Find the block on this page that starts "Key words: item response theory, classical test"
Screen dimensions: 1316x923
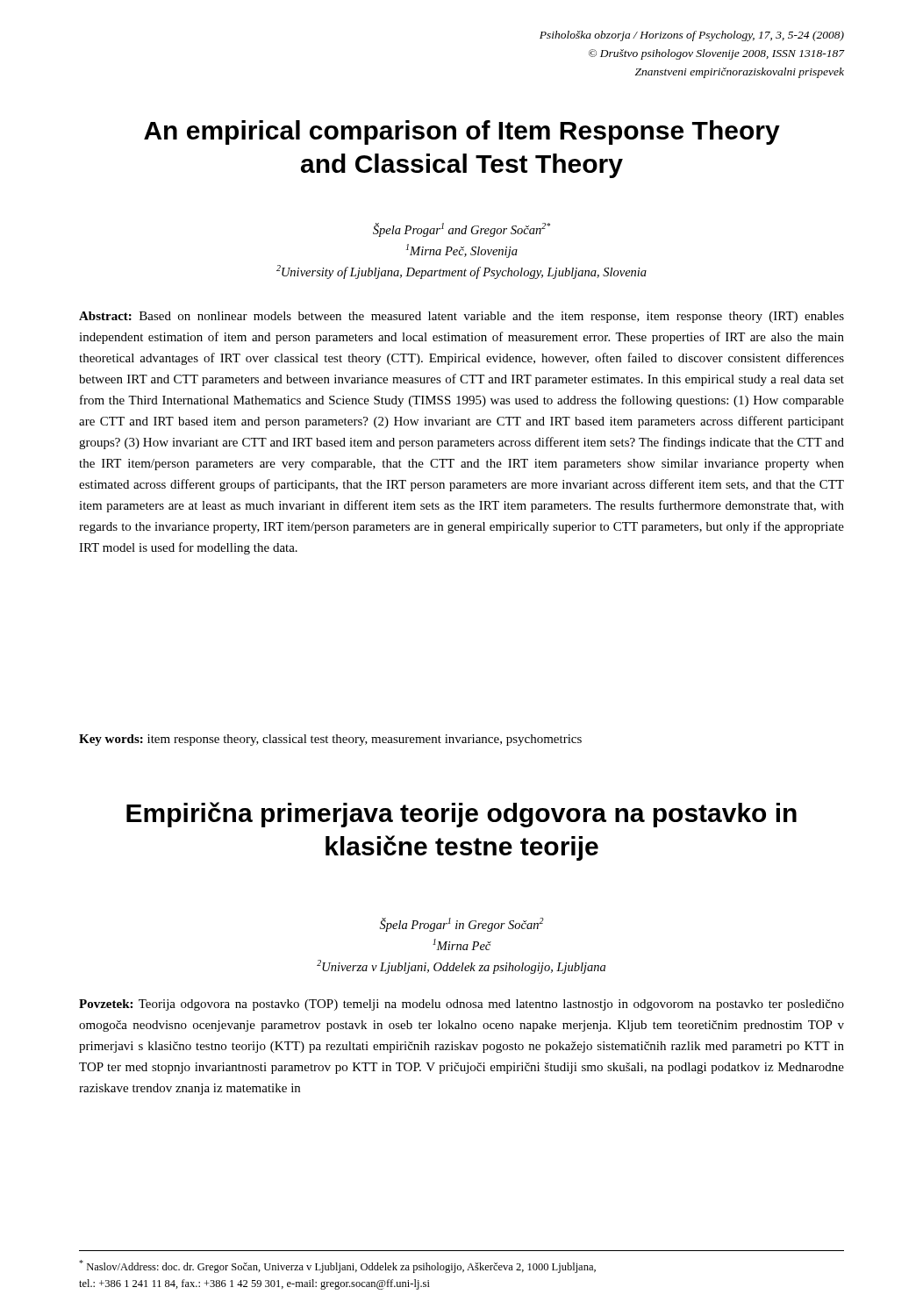click(x=330, y=739)
